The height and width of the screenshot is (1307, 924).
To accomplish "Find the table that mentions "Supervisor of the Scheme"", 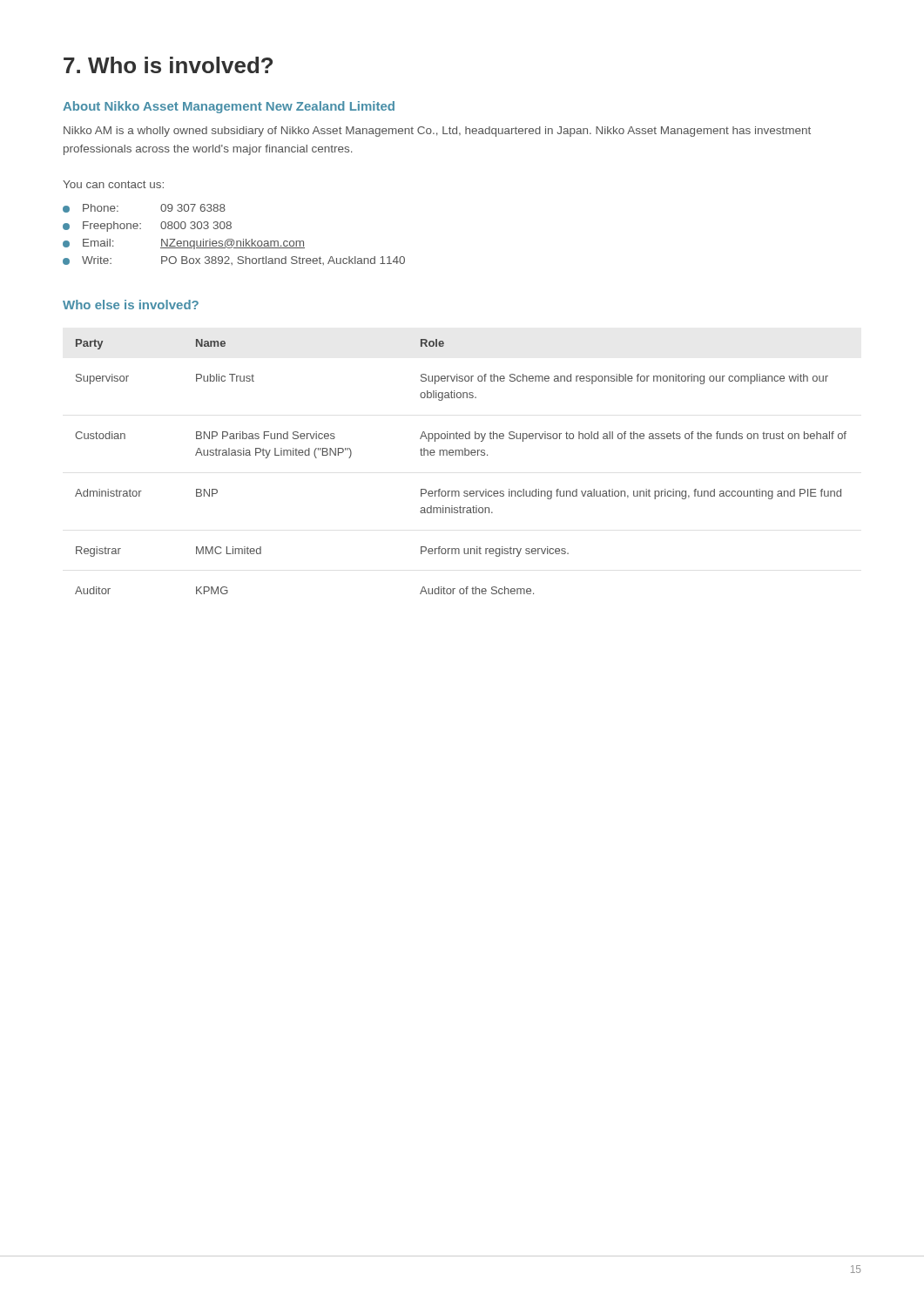I will point(462,469).
